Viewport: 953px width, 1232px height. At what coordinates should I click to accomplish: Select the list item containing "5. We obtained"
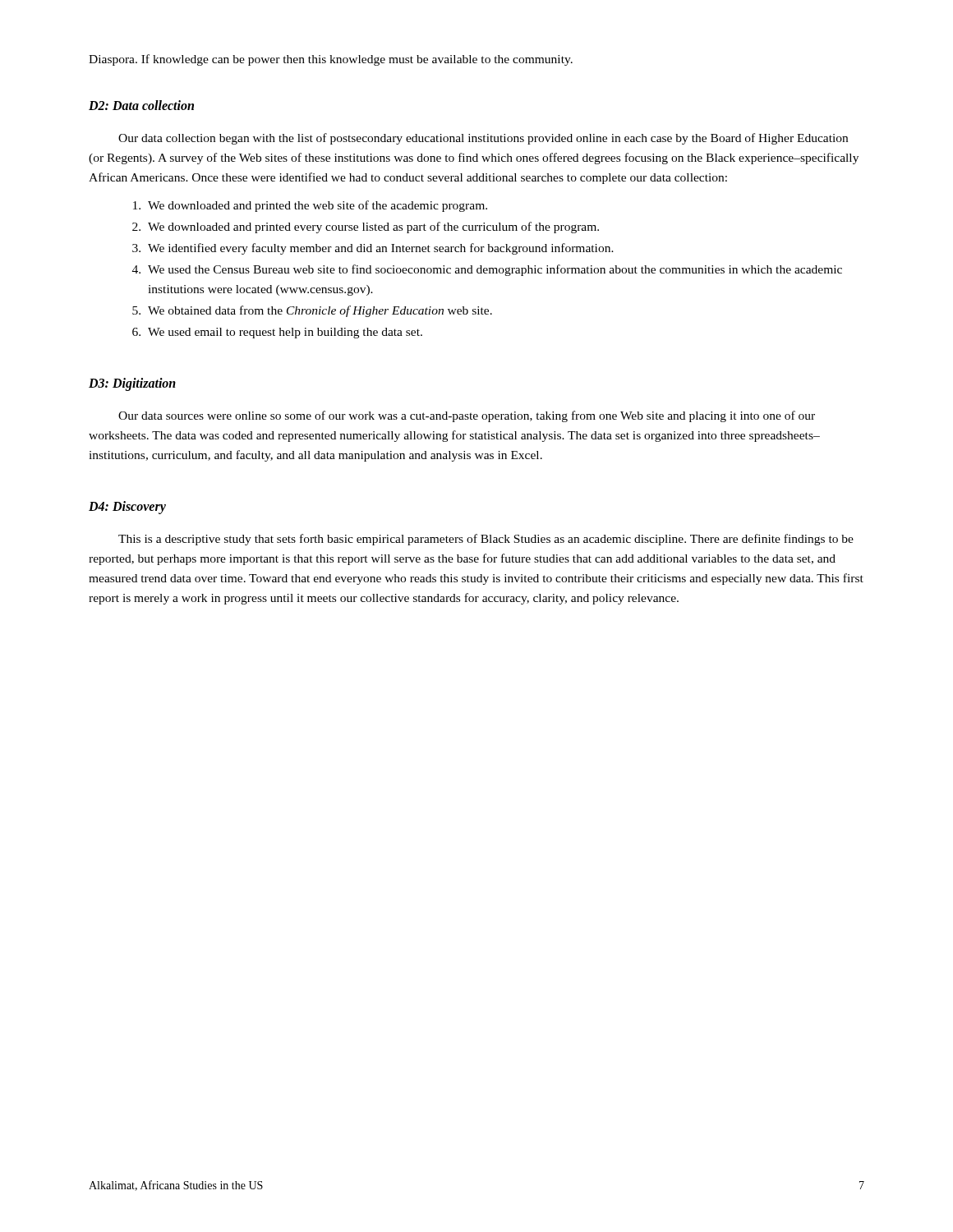pos(491,311)
